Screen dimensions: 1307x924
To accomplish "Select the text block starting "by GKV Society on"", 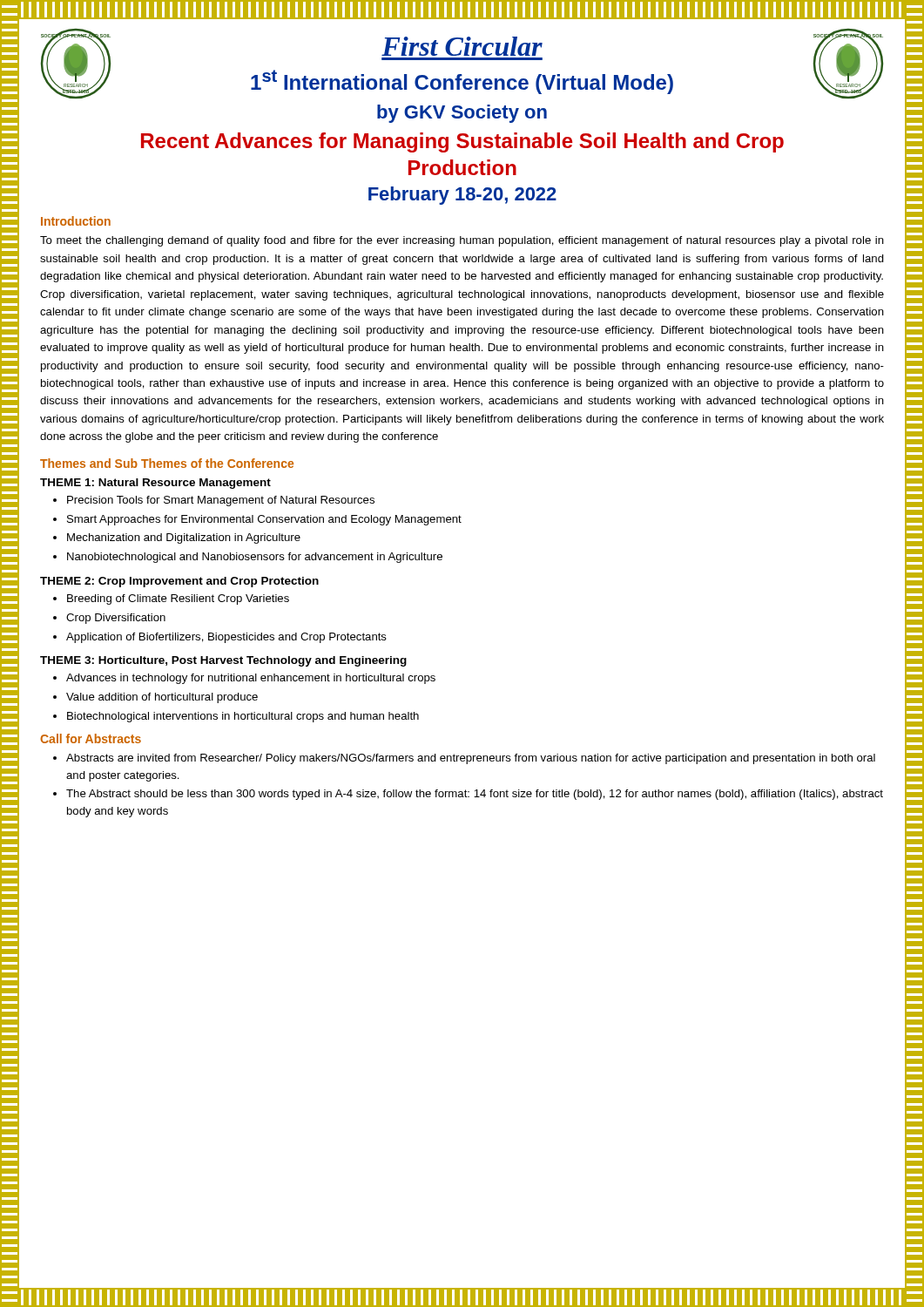I will click(x=462, y=112).
